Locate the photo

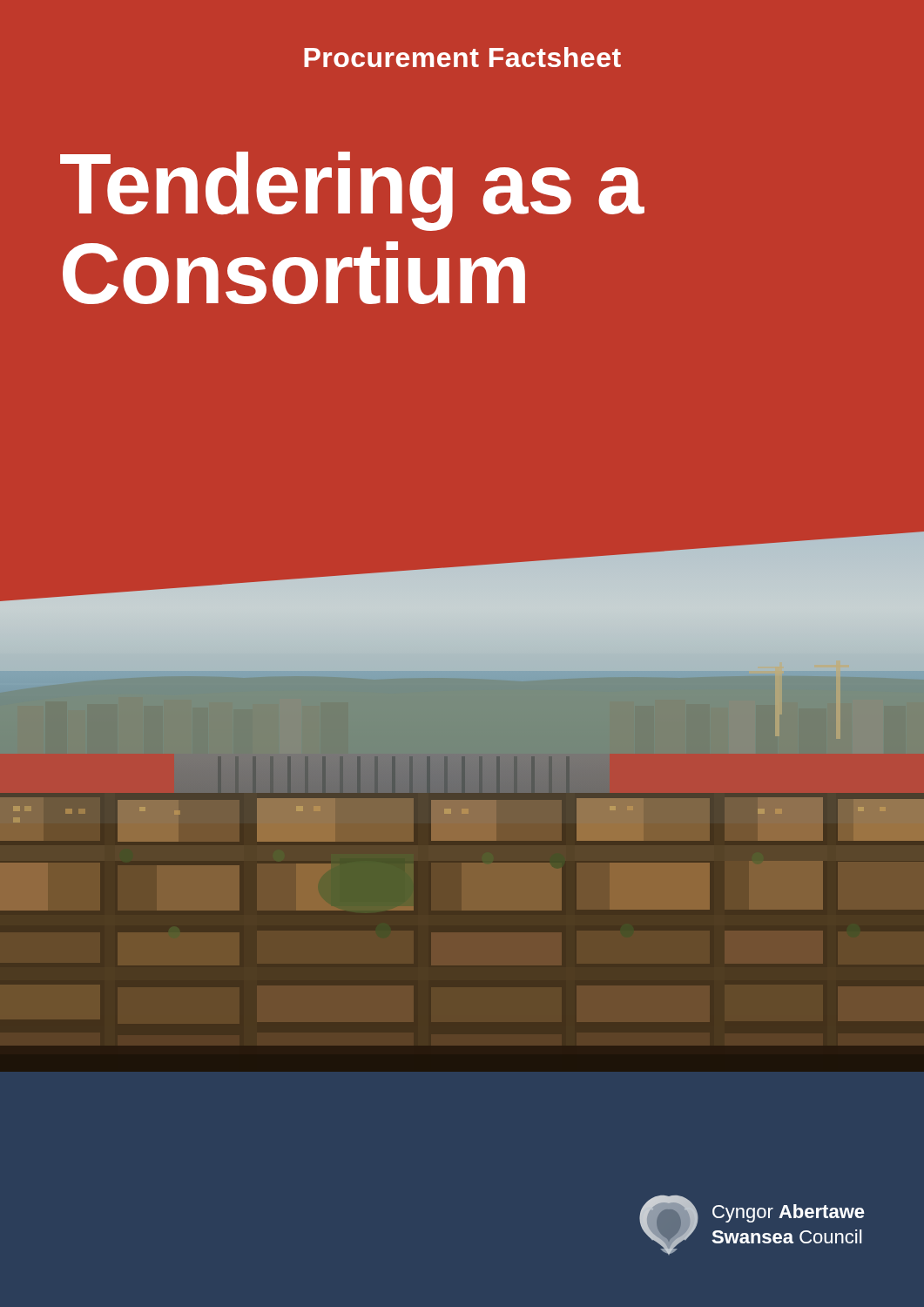point(462,802)
